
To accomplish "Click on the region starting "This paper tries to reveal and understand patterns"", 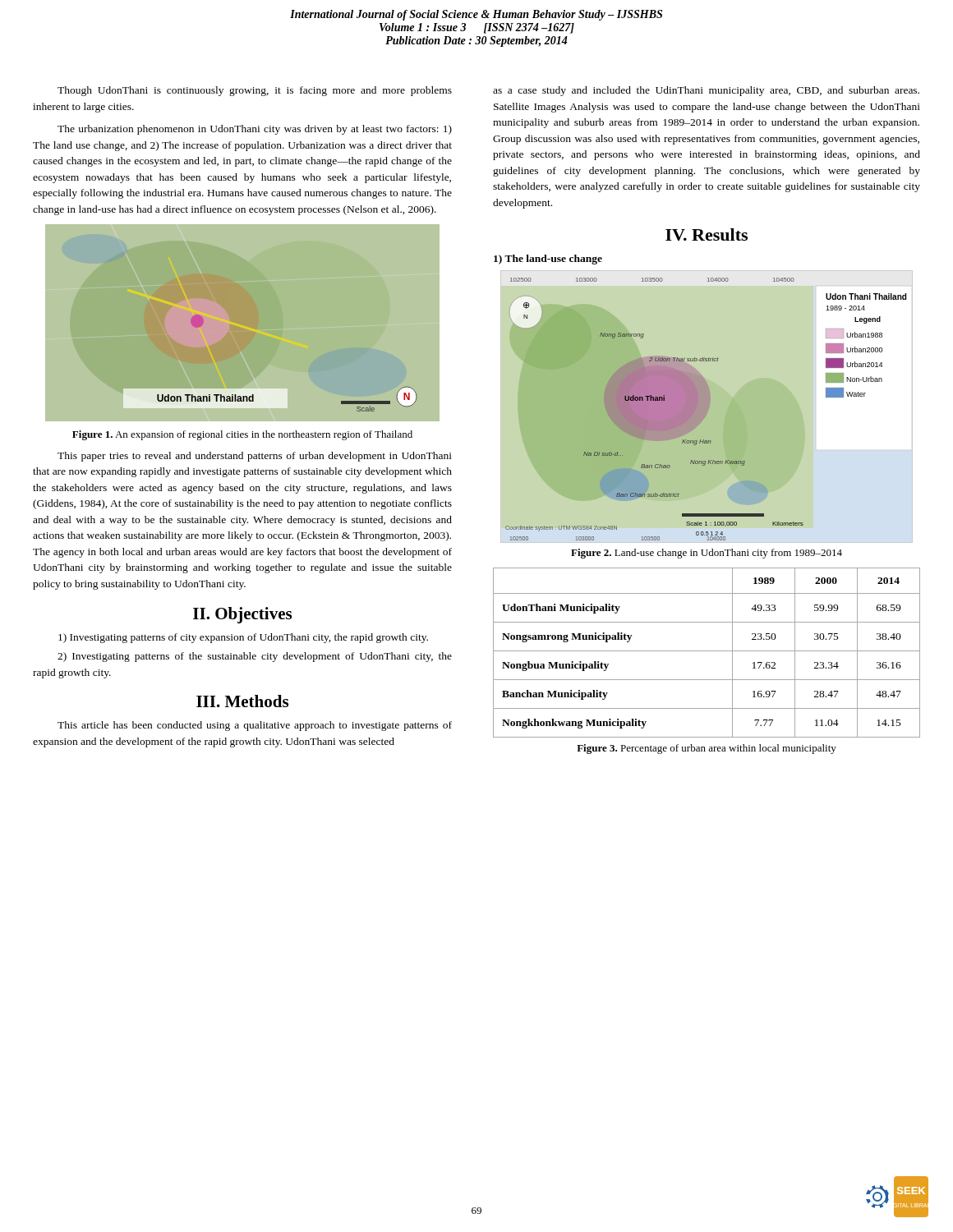I will [x=242, y=520].
